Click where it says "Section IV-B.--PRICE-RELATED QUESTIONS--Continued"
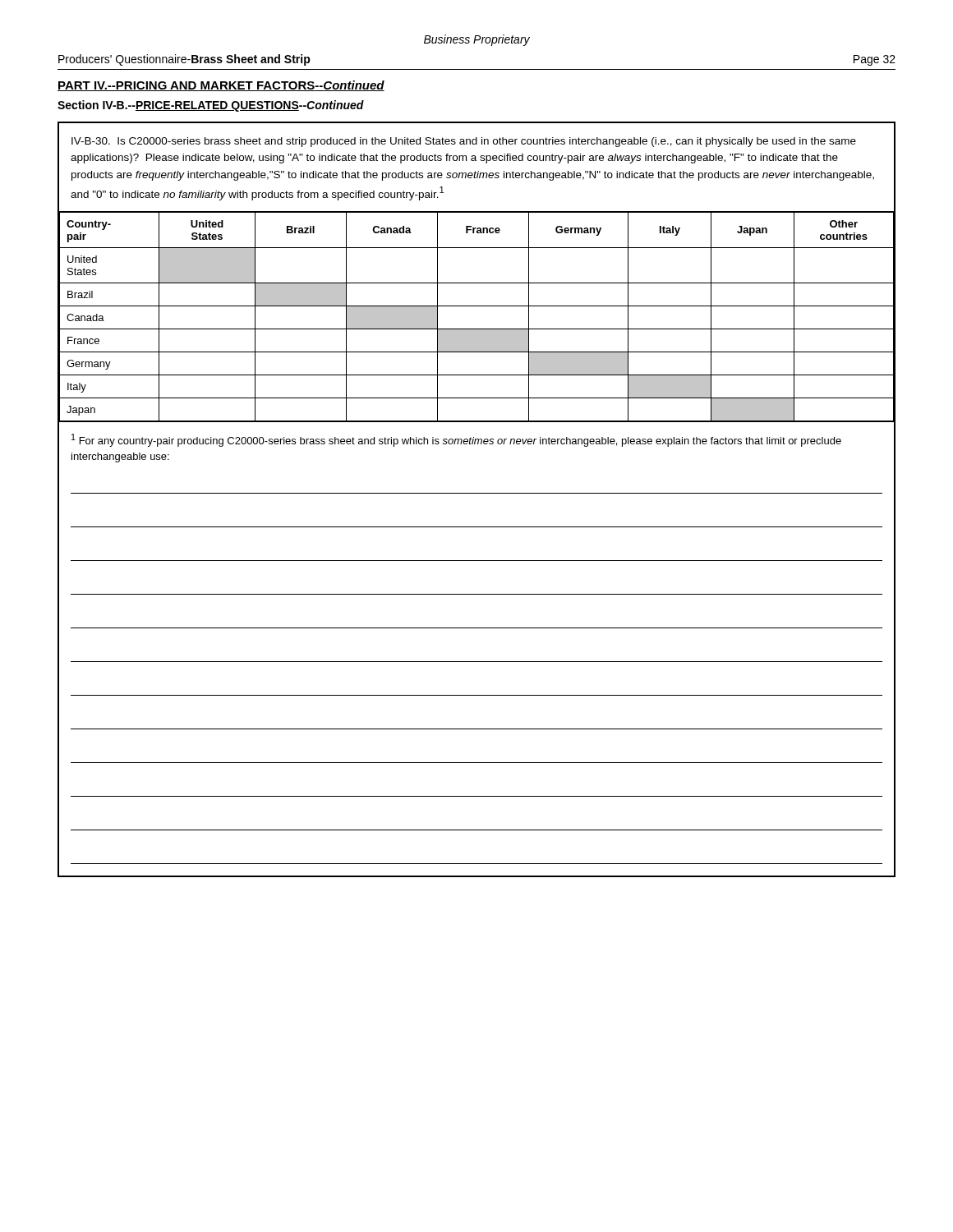The height and width of the screenshot is (1232, 953). [210, 105]
